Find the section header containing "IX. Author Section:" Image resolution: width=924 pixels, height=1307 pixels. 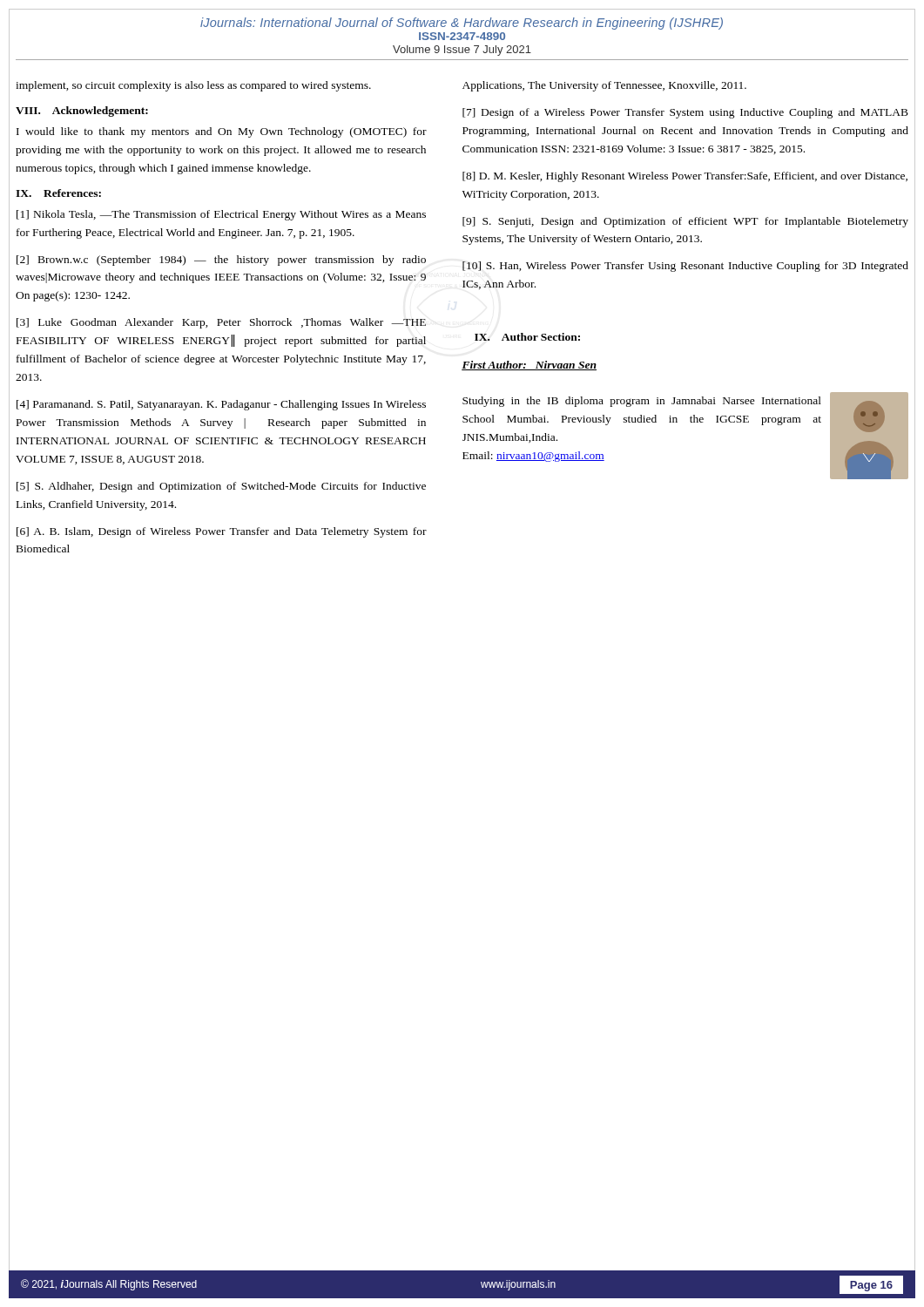[x=528, y=337]
